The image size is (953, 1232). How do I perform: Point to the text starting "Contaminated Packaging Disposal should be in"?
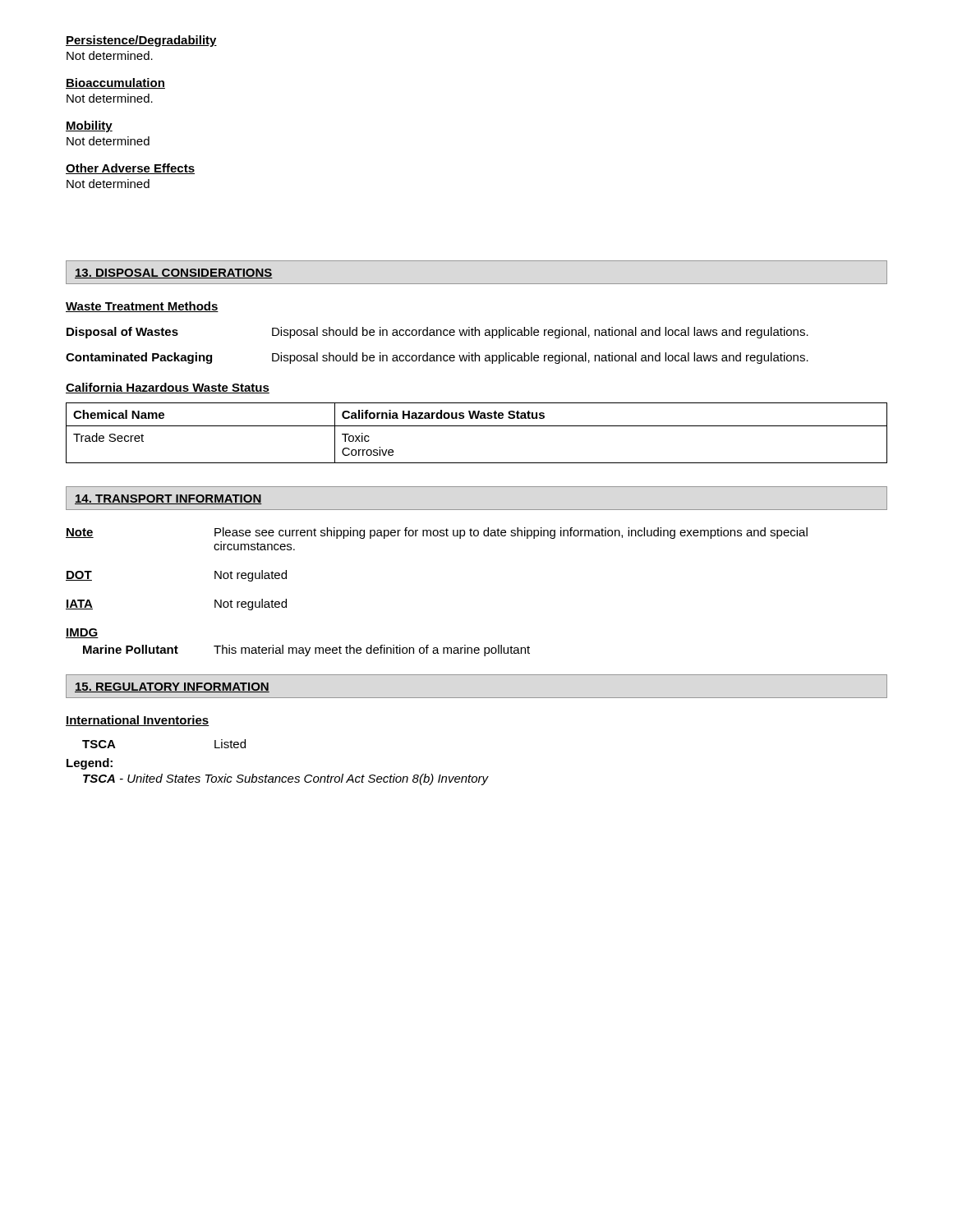pos(476,357)
